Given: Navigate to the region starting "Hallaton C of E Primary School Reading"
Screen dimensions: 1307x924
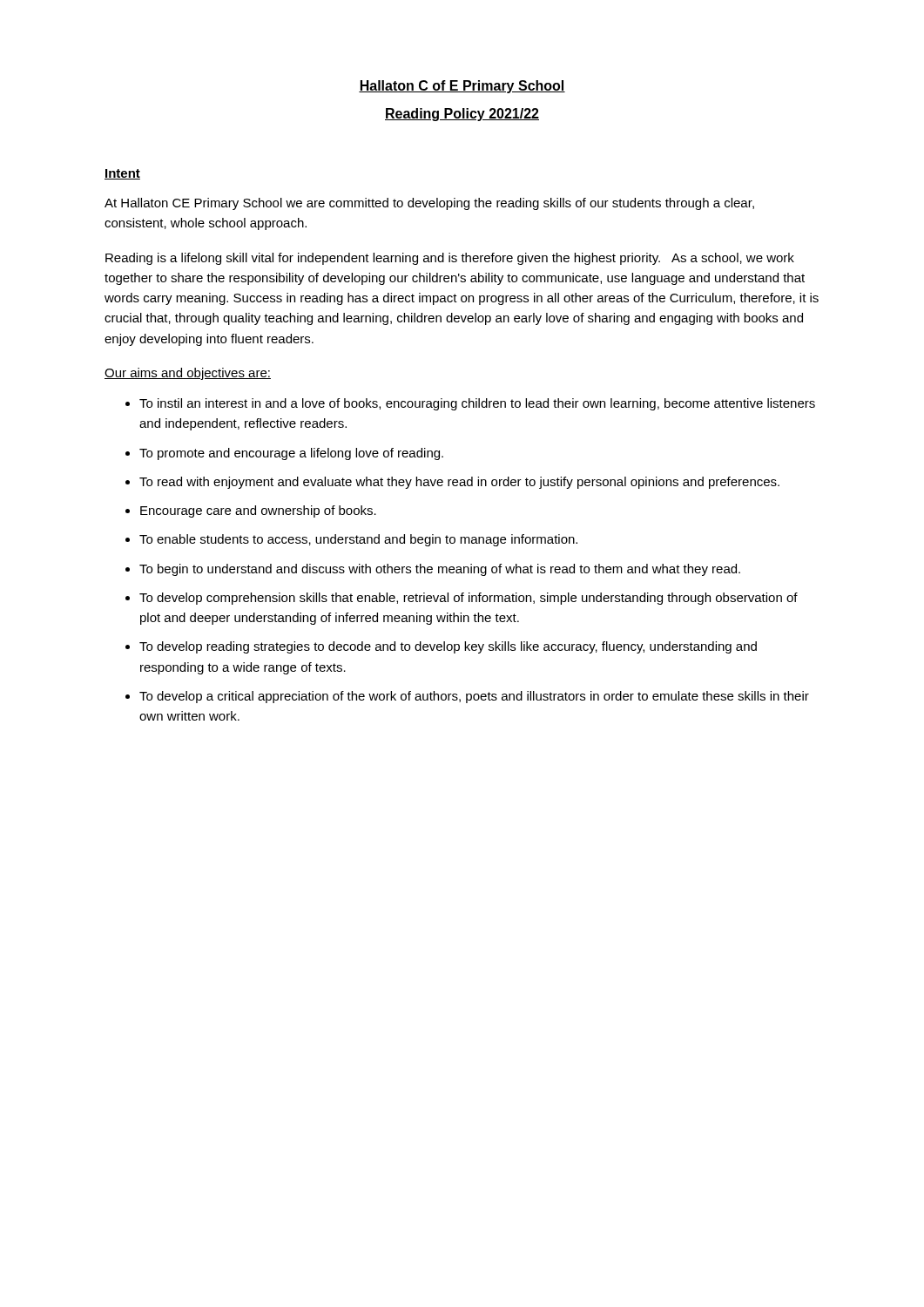Looking at the screenshot, I should [462, 100].
